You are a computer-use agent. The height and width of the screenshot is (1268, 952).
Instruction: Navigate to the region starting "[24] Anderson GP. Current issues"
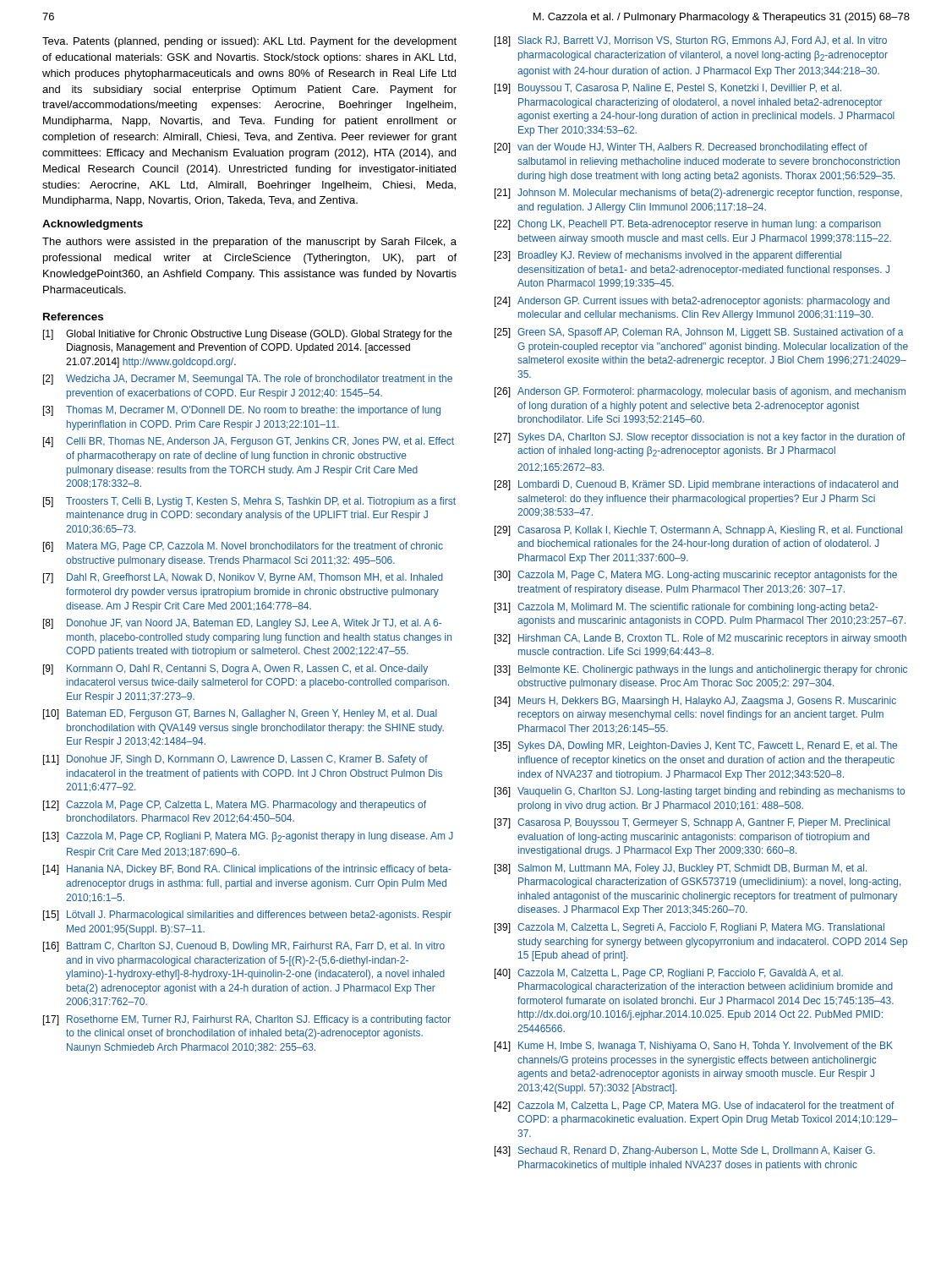tap(702, 308)
